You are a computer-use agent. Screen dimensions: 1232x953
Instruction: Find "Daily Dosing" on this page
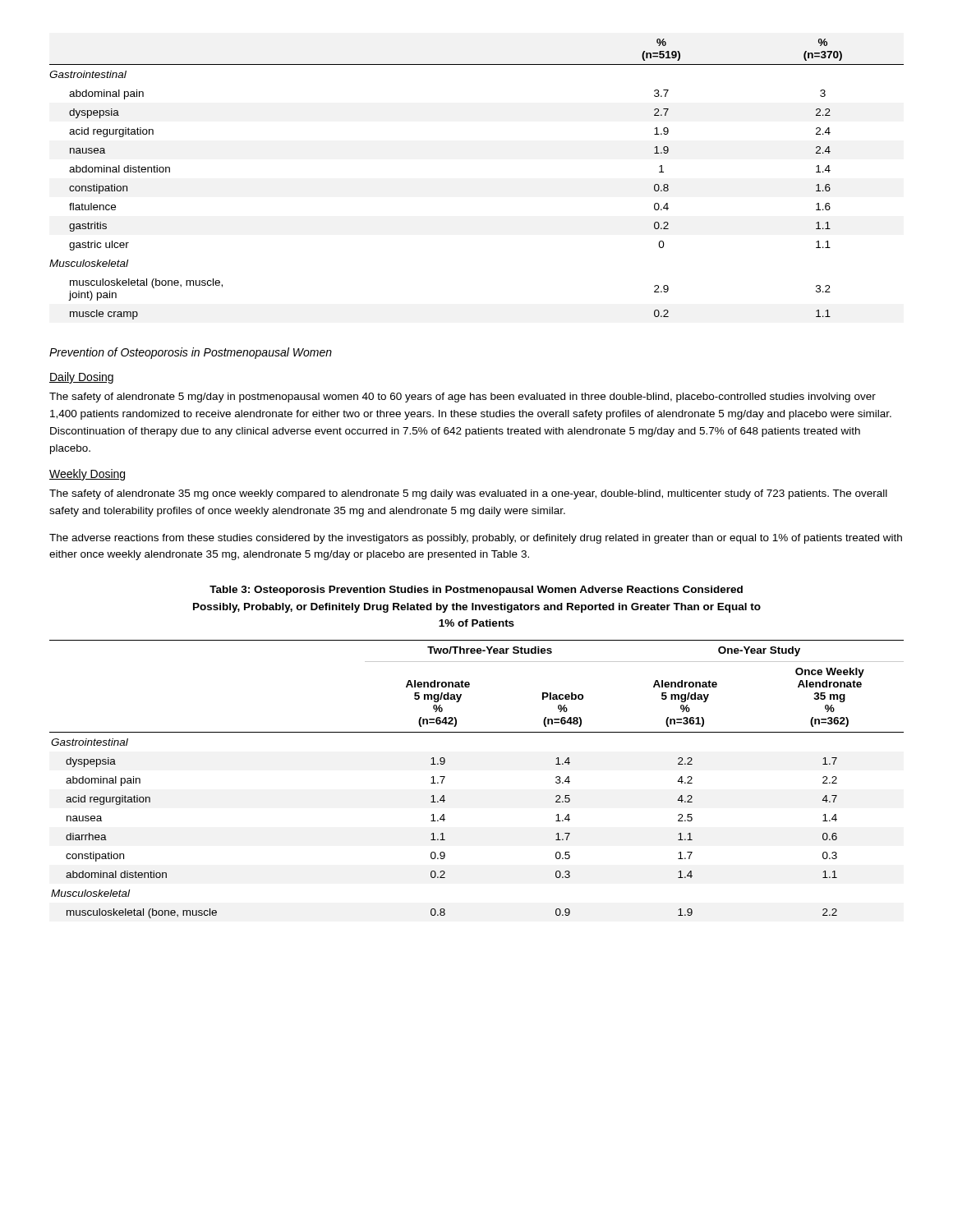pyautogui.click(x=82, y=377)
